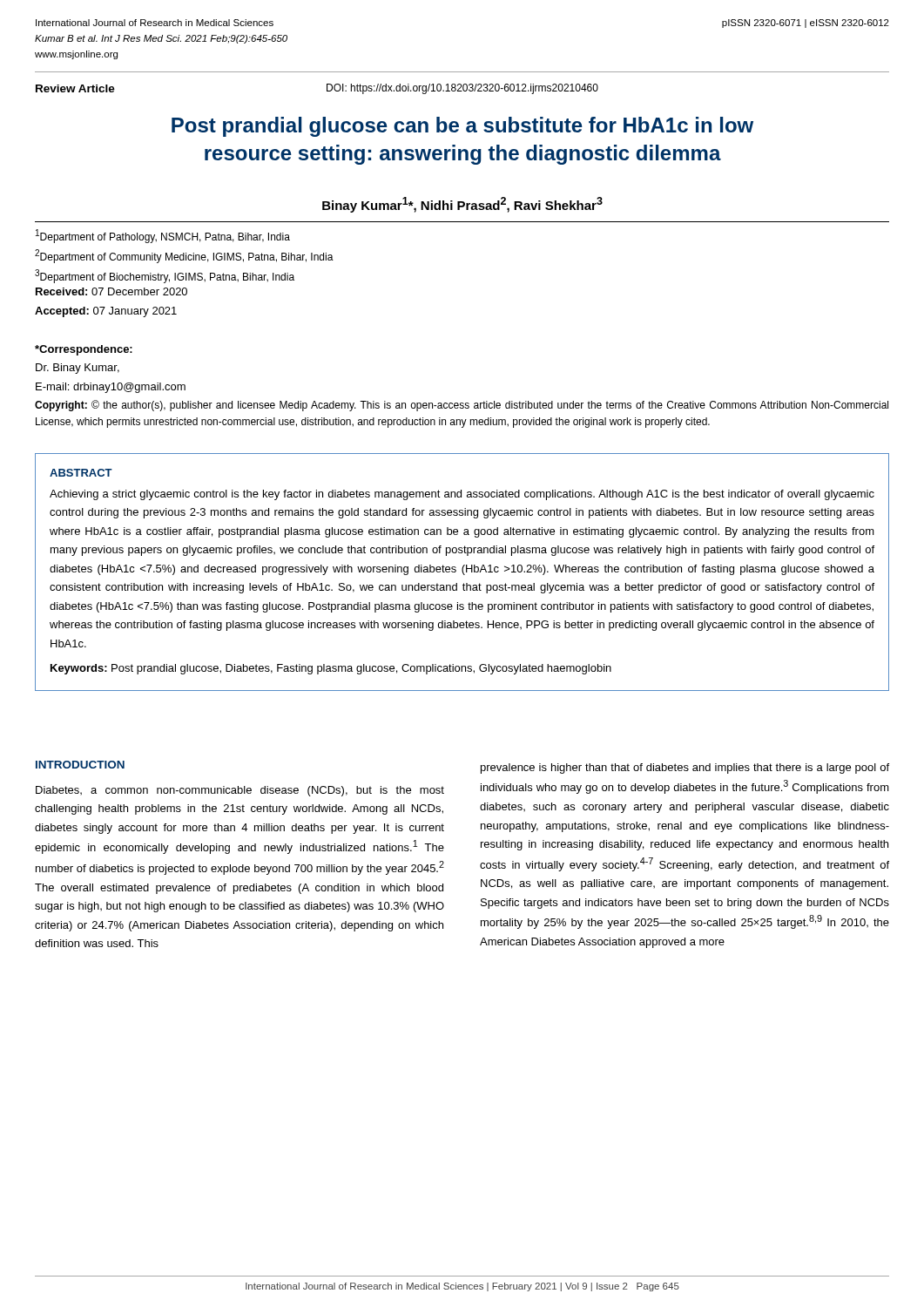The image size is (924, 1307).
Task: Where is the title that starts "Post prandial glucose can be a"?
Action: [x=462, y=139]
